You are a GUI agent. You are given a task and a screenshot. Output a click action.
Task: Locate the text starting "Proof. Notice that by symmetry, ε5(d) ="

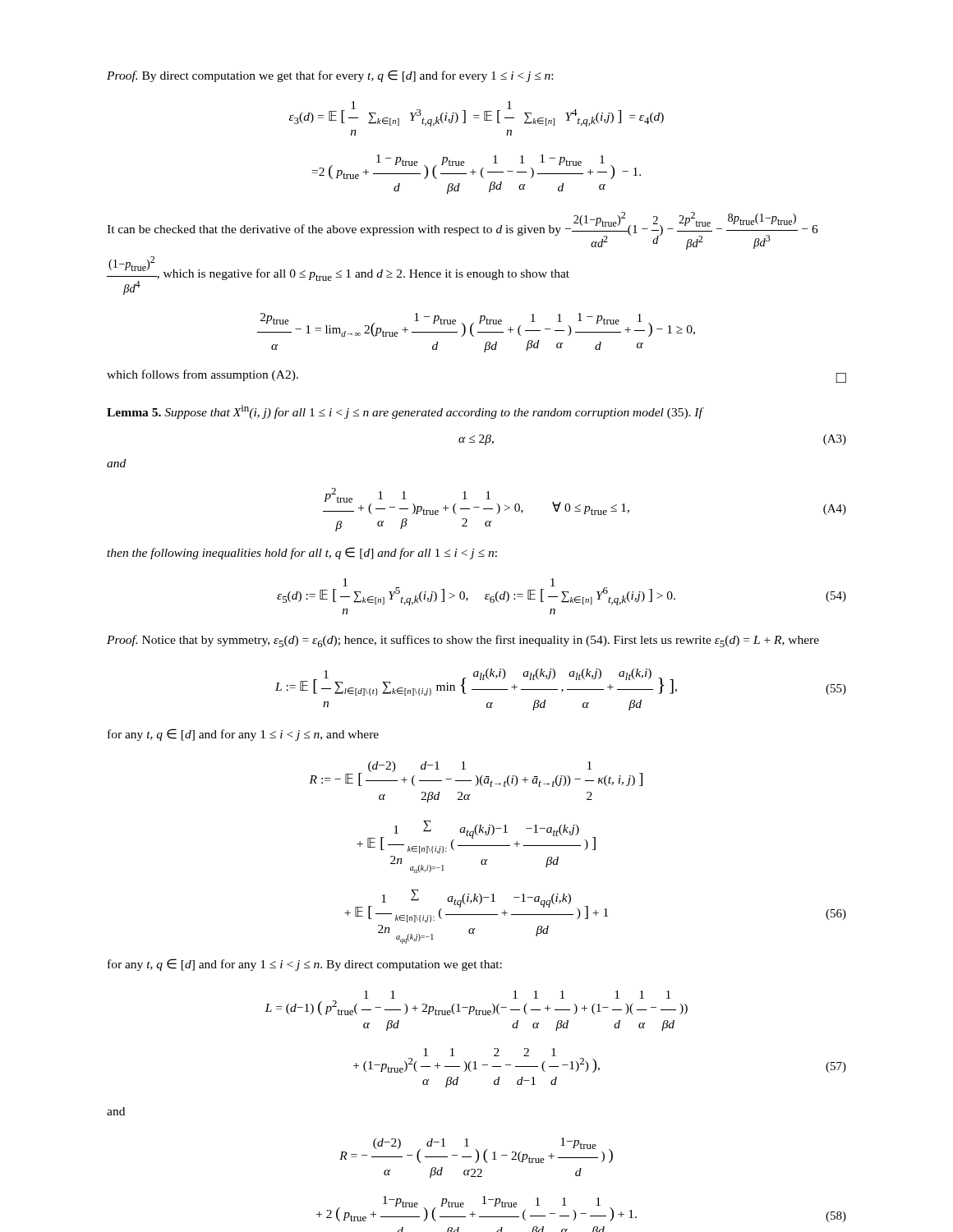[x=476, y=641]
